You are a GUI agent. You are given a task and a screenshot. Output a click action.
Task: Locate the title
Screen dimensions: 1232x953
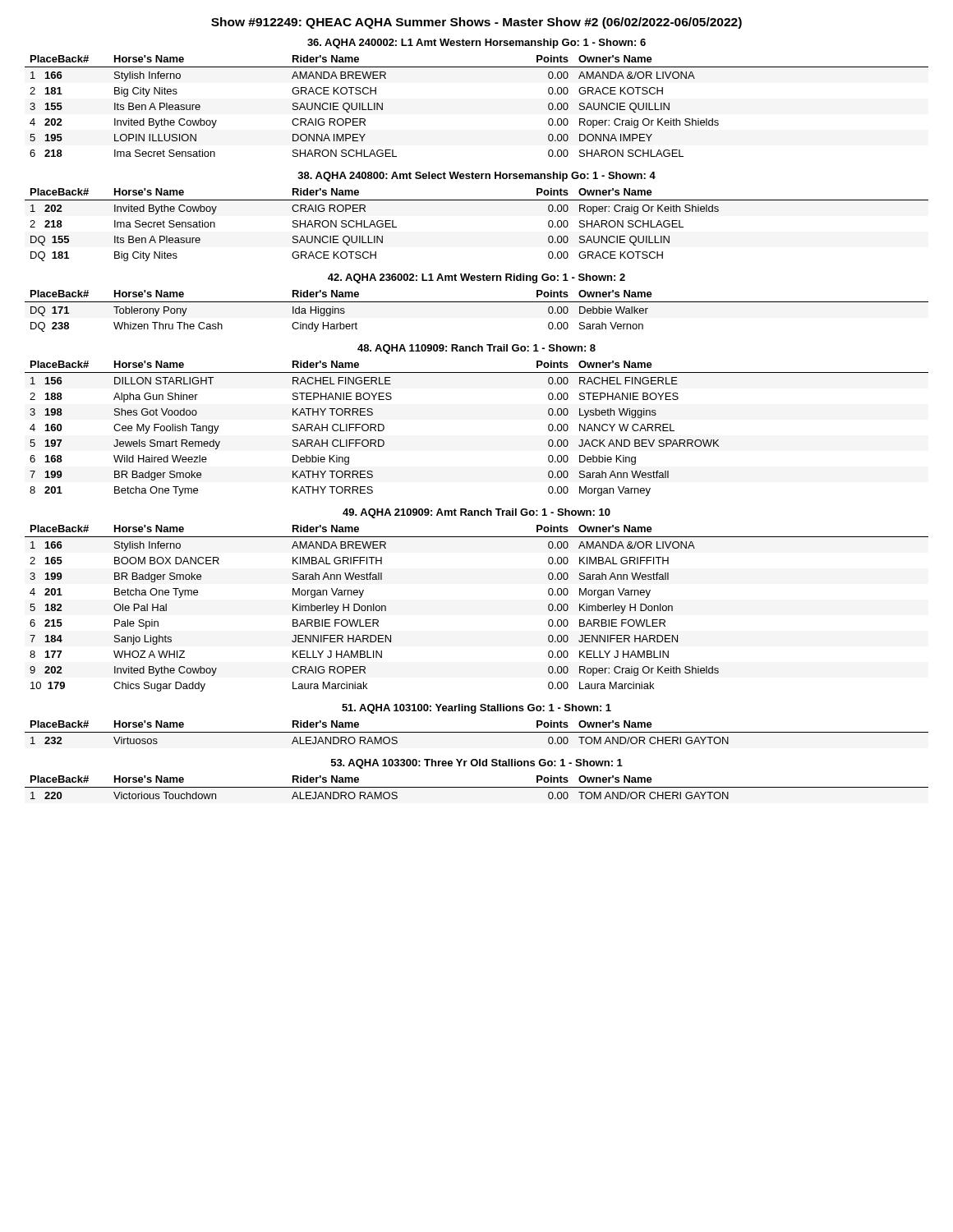(x=476, y=22)
